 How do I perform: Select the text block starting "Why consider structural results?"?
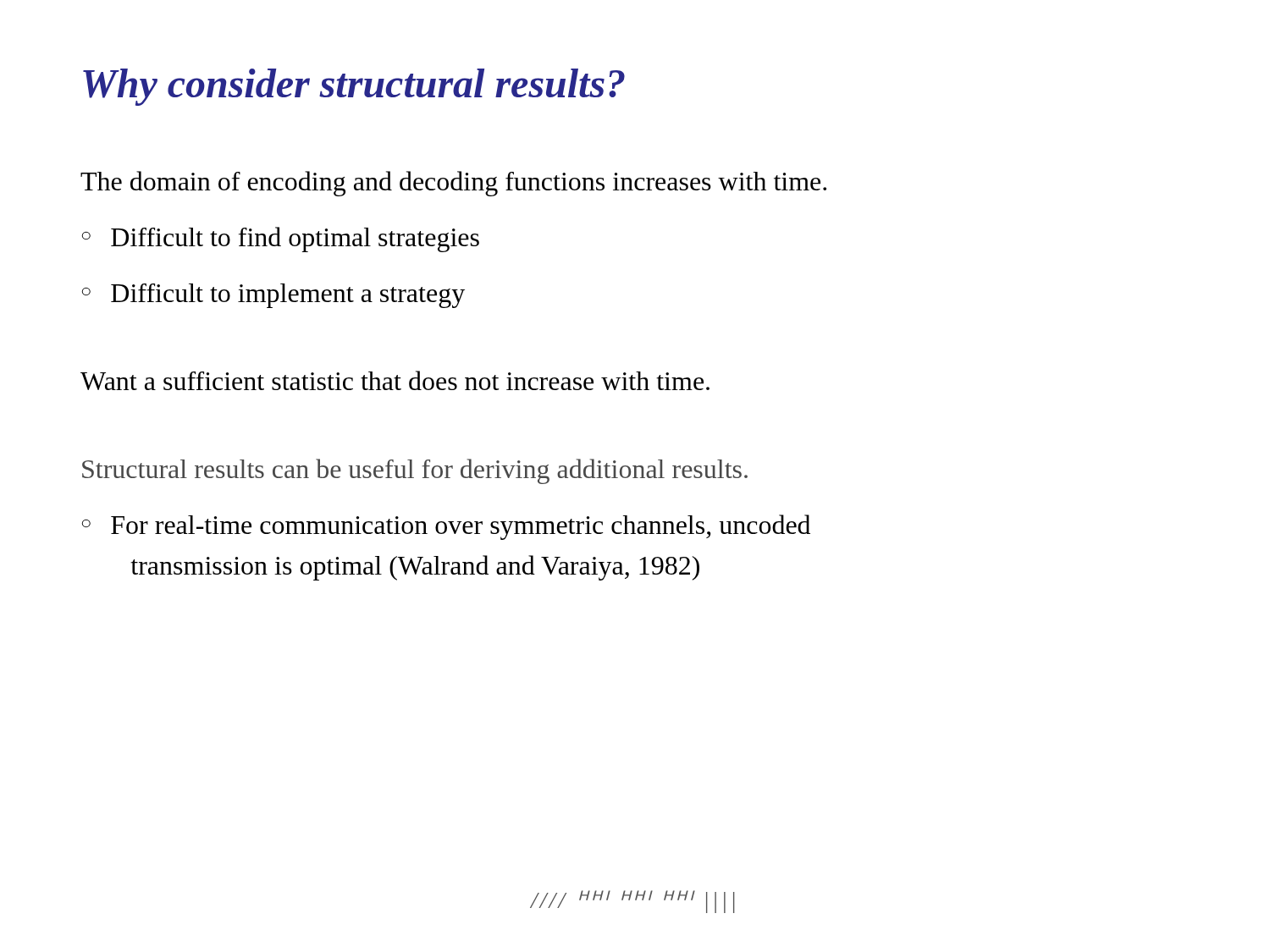pos(635,84)
